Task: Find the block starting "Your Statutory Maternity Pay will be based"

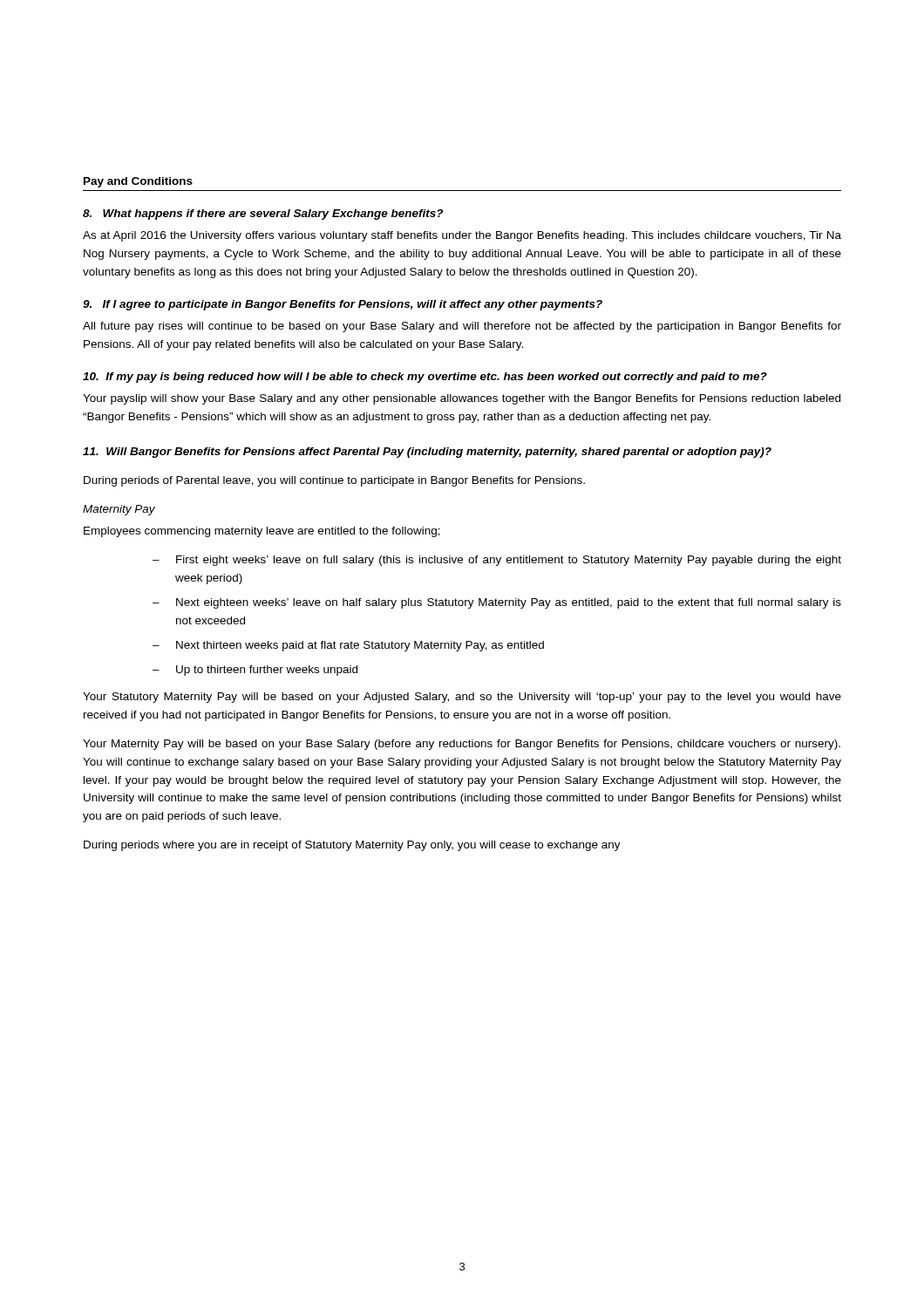Action: (462, 705)
